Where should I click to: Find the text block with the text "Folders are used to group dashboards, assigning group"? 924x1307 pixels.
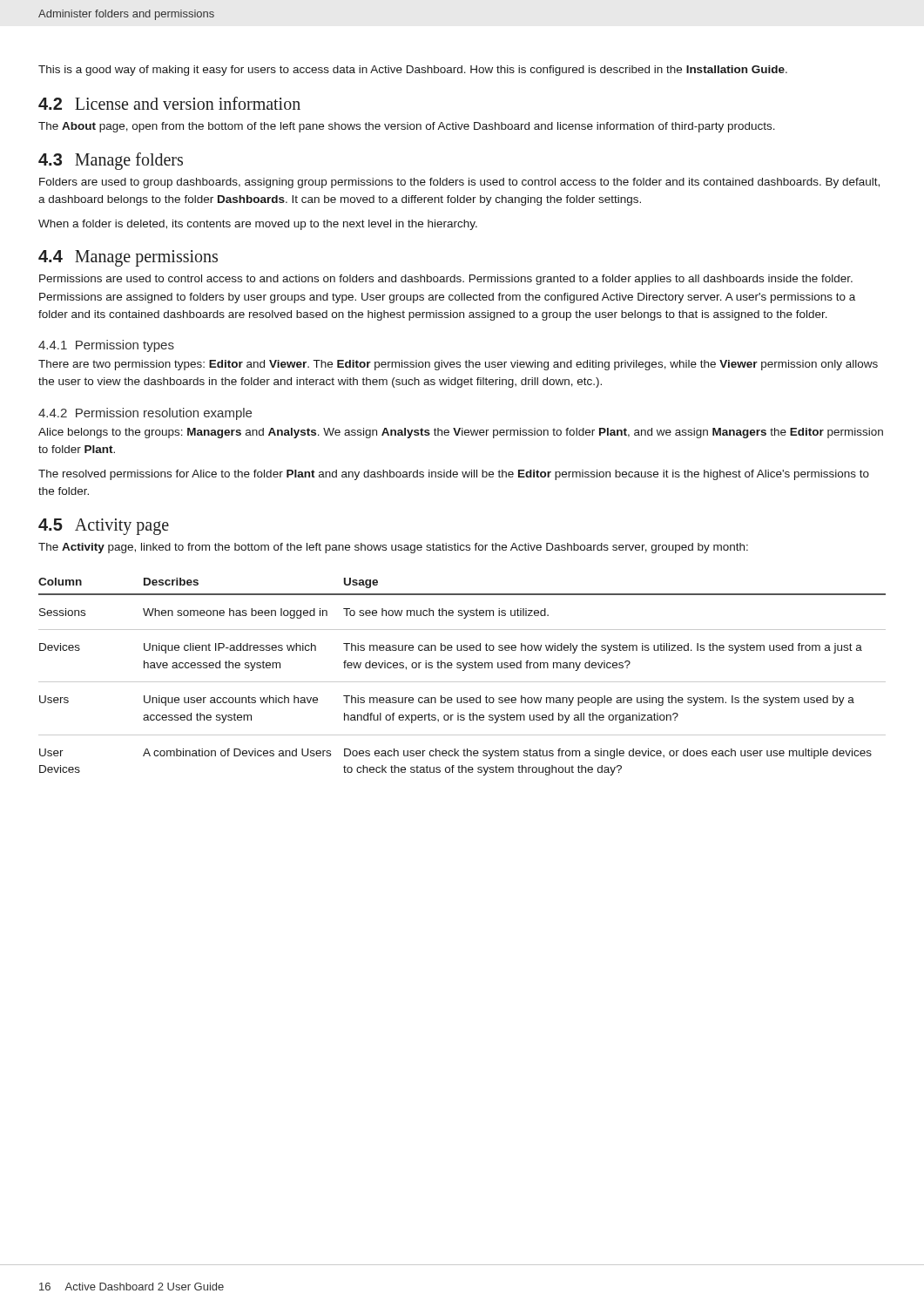[460, 190]
